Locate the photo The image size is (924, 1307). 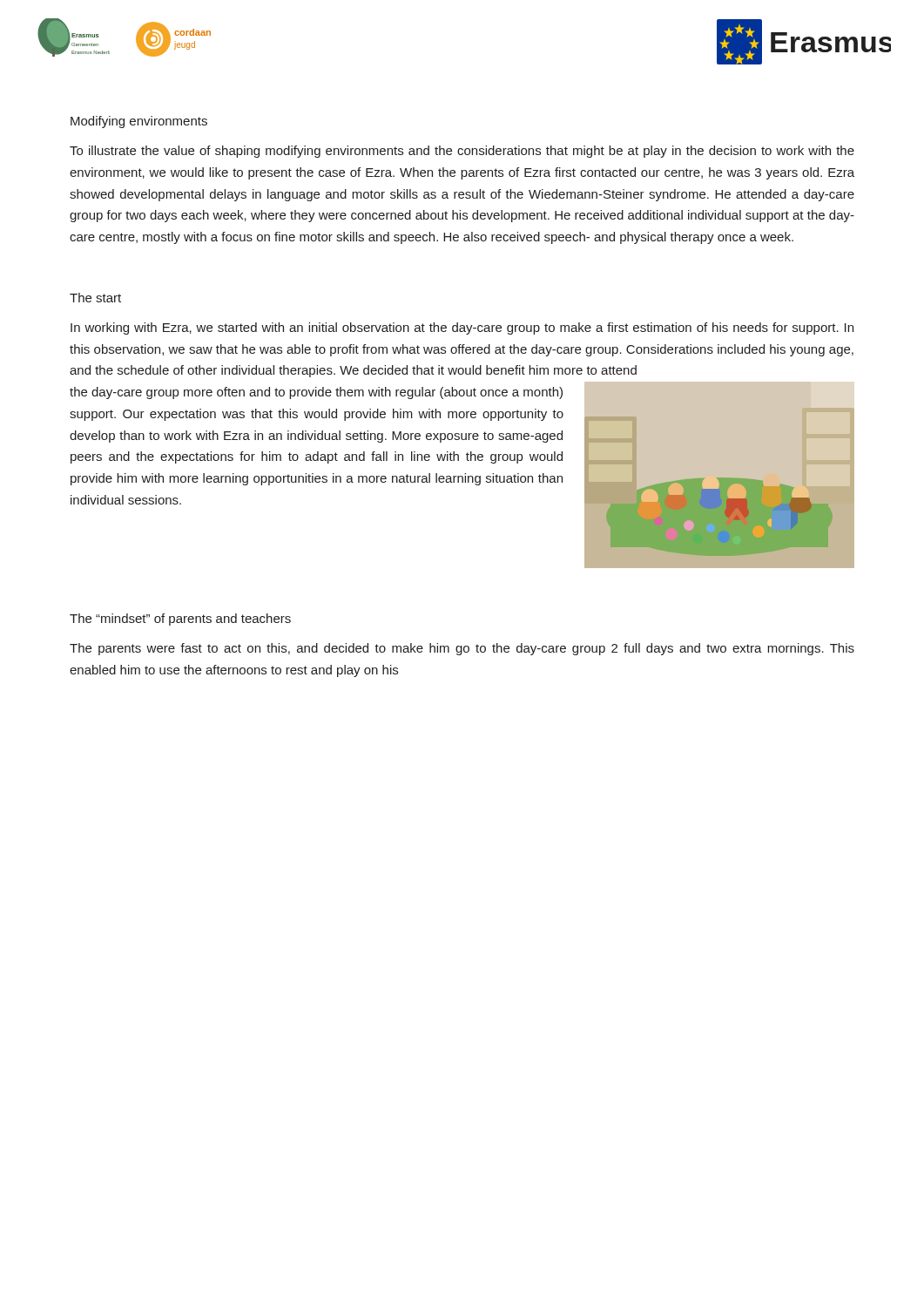(719, 476)
